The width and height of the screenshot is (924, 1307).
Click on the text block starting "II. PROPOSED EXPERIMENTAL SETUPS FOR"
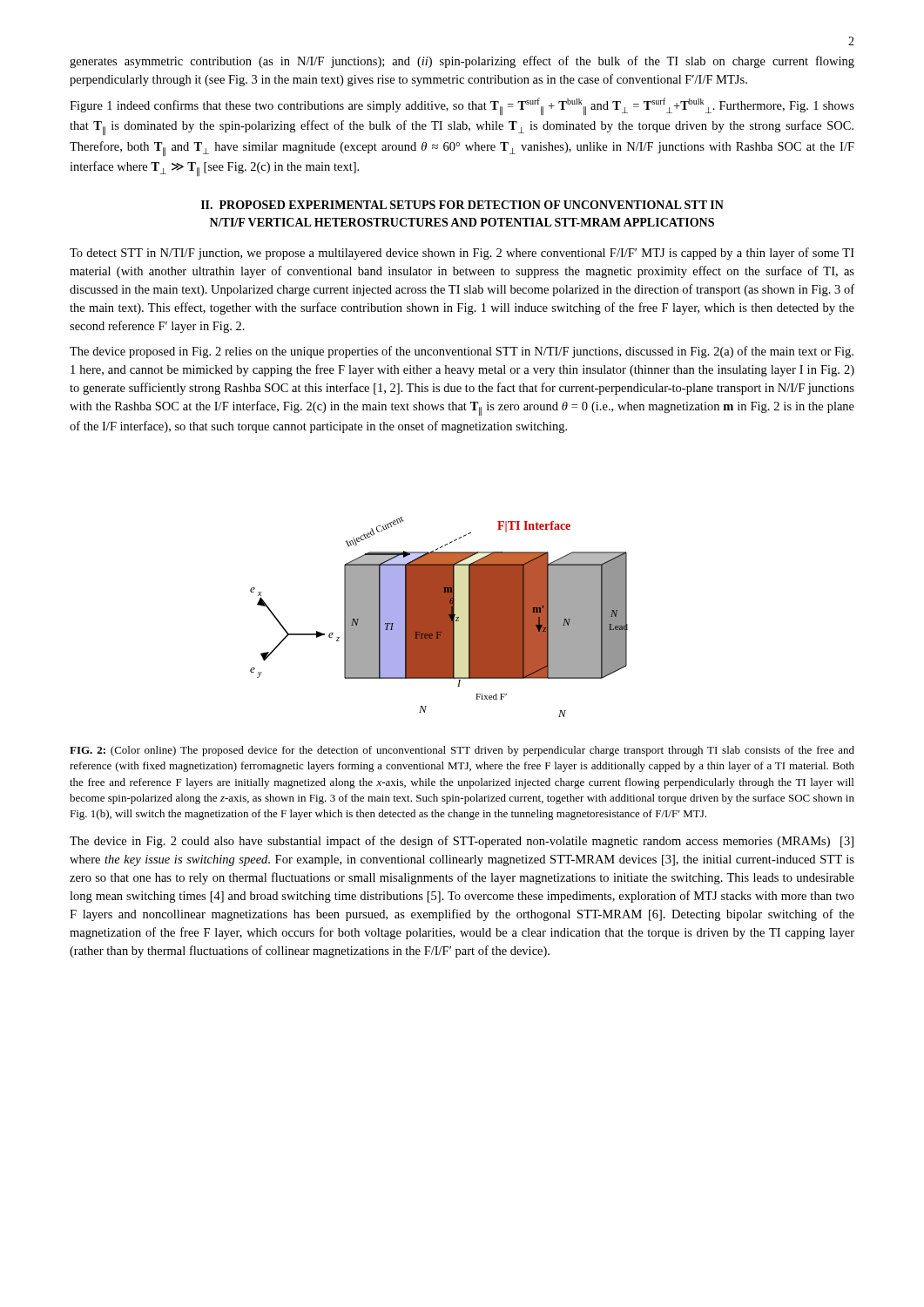pyautogui.click(x=462, y=214)
